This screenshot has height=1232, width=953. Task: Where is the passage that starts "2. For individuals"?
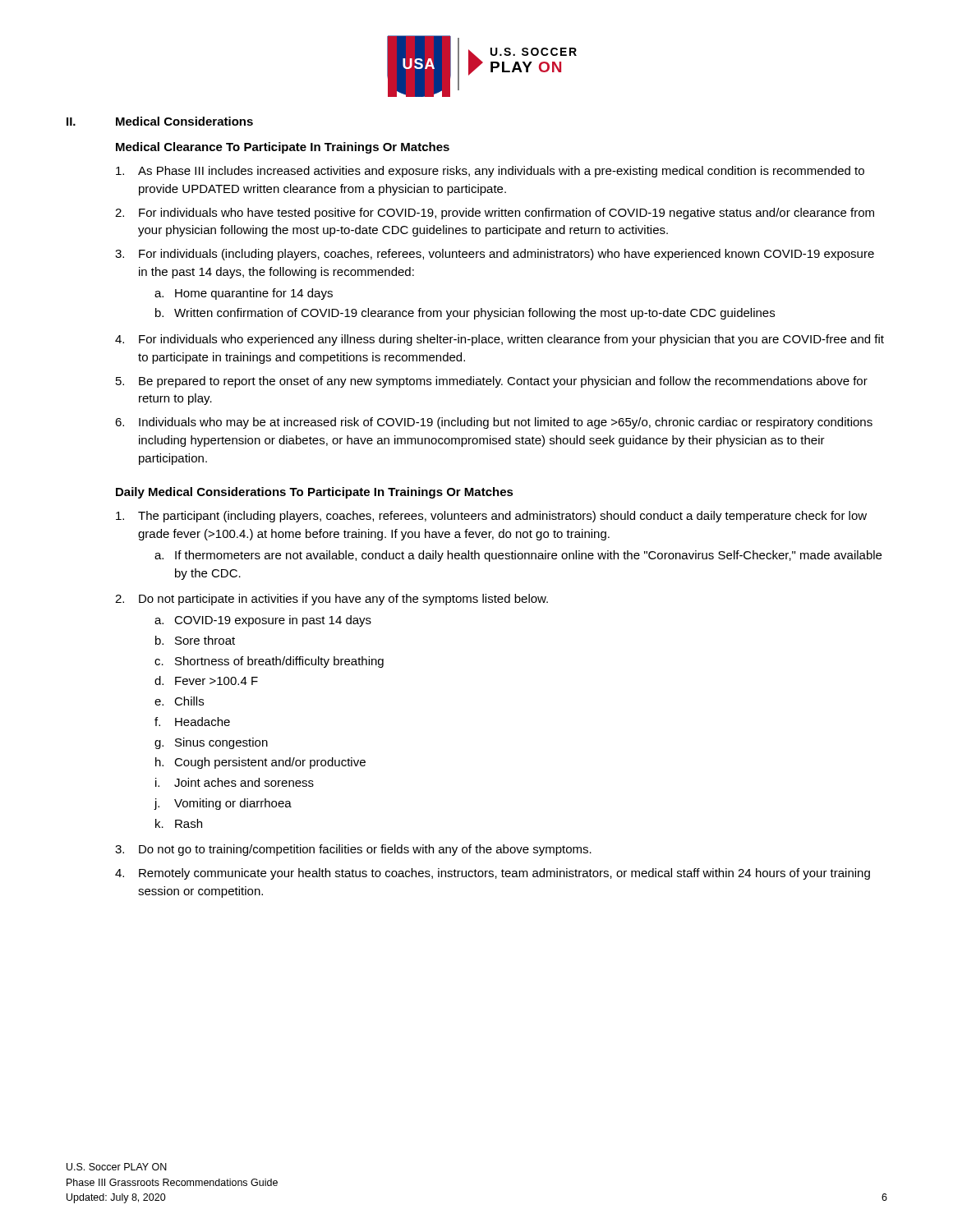click(x=501, y=221)
